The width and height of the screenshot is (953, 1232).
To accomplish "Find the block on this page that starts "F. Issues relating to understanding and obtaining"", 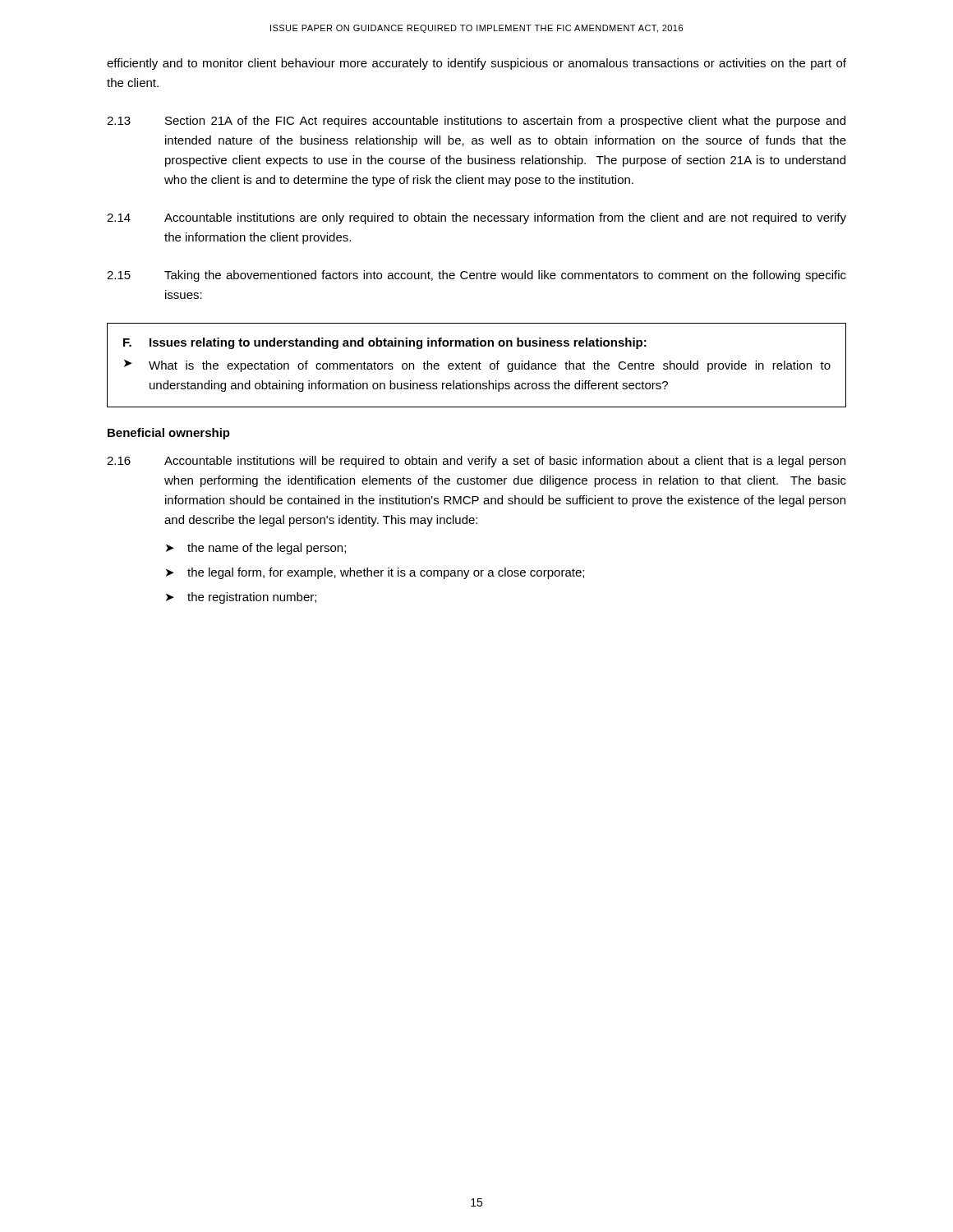I will coord(476,365).
